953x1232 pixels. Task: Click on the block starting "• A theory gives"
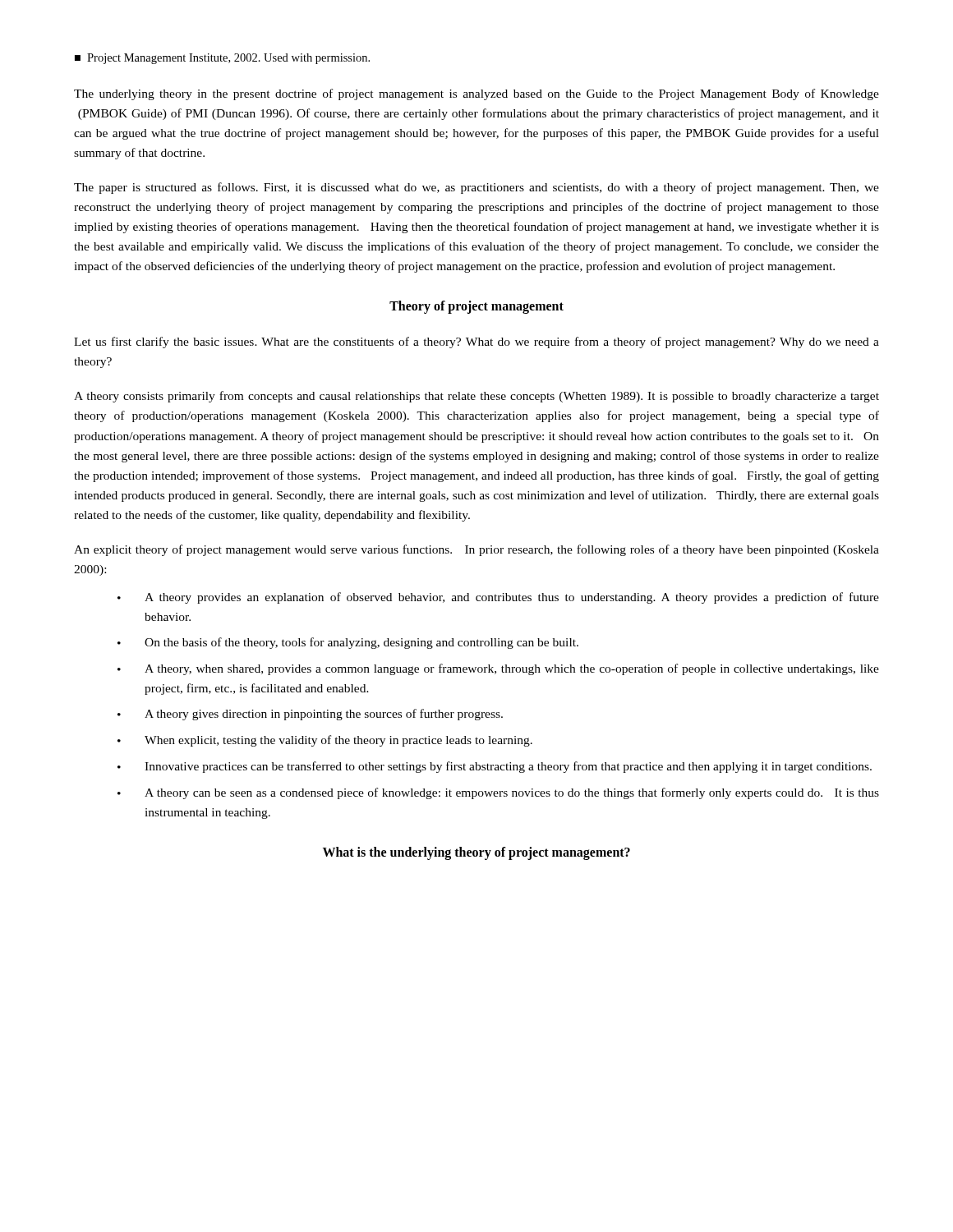click(476, 714)
